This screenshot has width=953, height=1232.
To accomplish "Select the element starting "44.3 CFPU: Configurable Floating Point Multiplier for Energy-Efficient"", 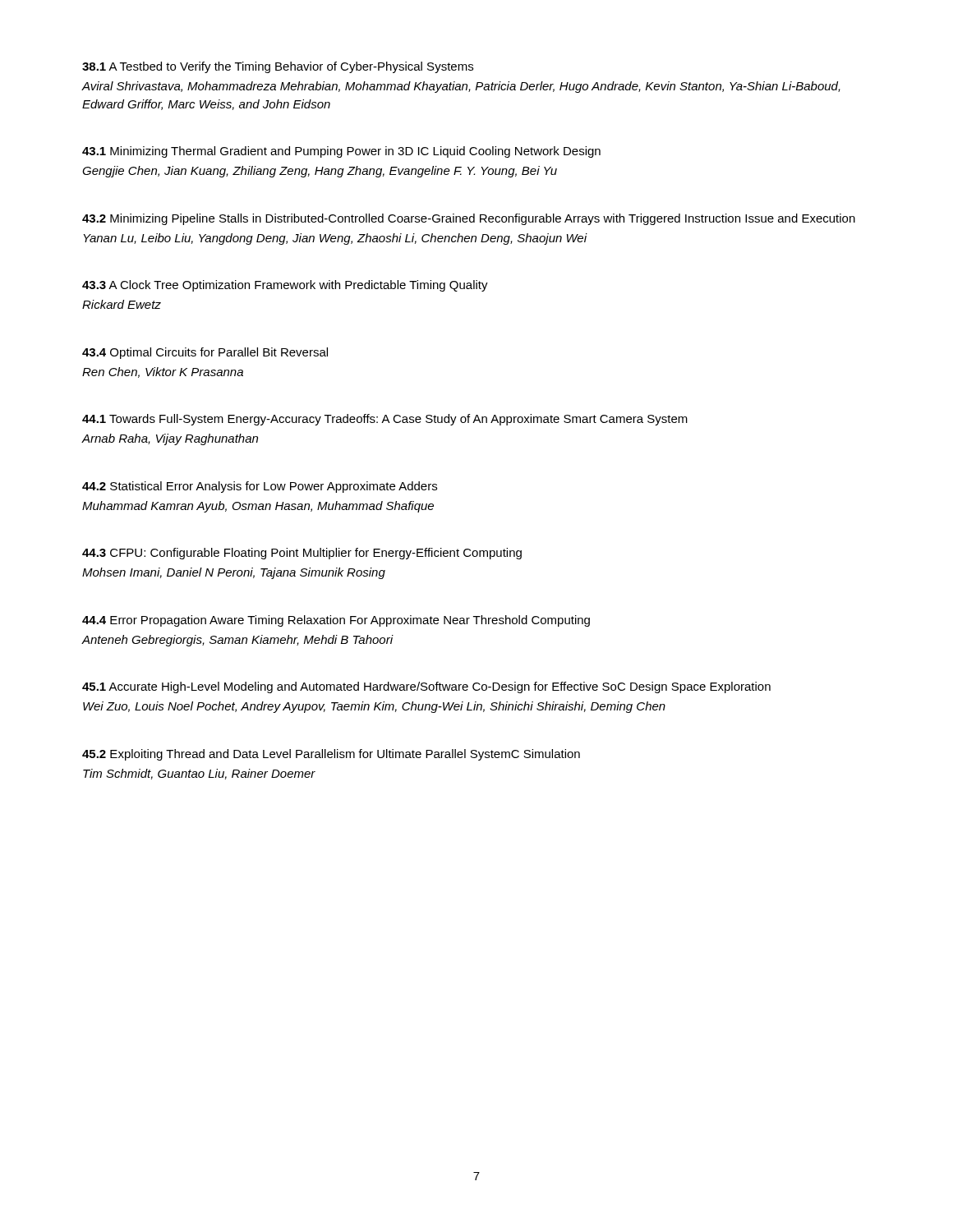I will click(x=476, y=563).
